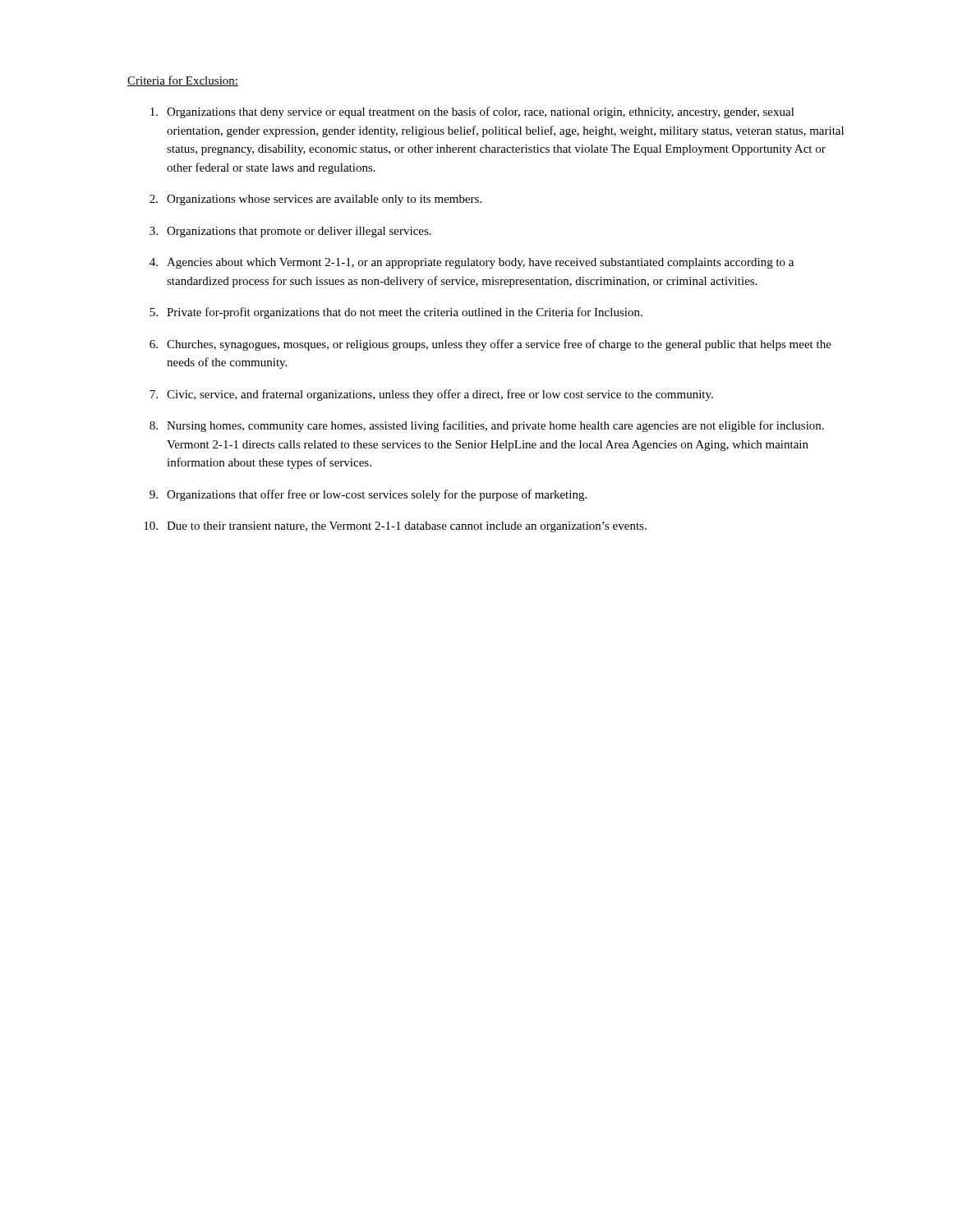Locate the passage starting "4. Agencies about which Vermont 2-1-1, or"
The width and height of the screenshot is (953, 1232).
(x=487, y=271)
